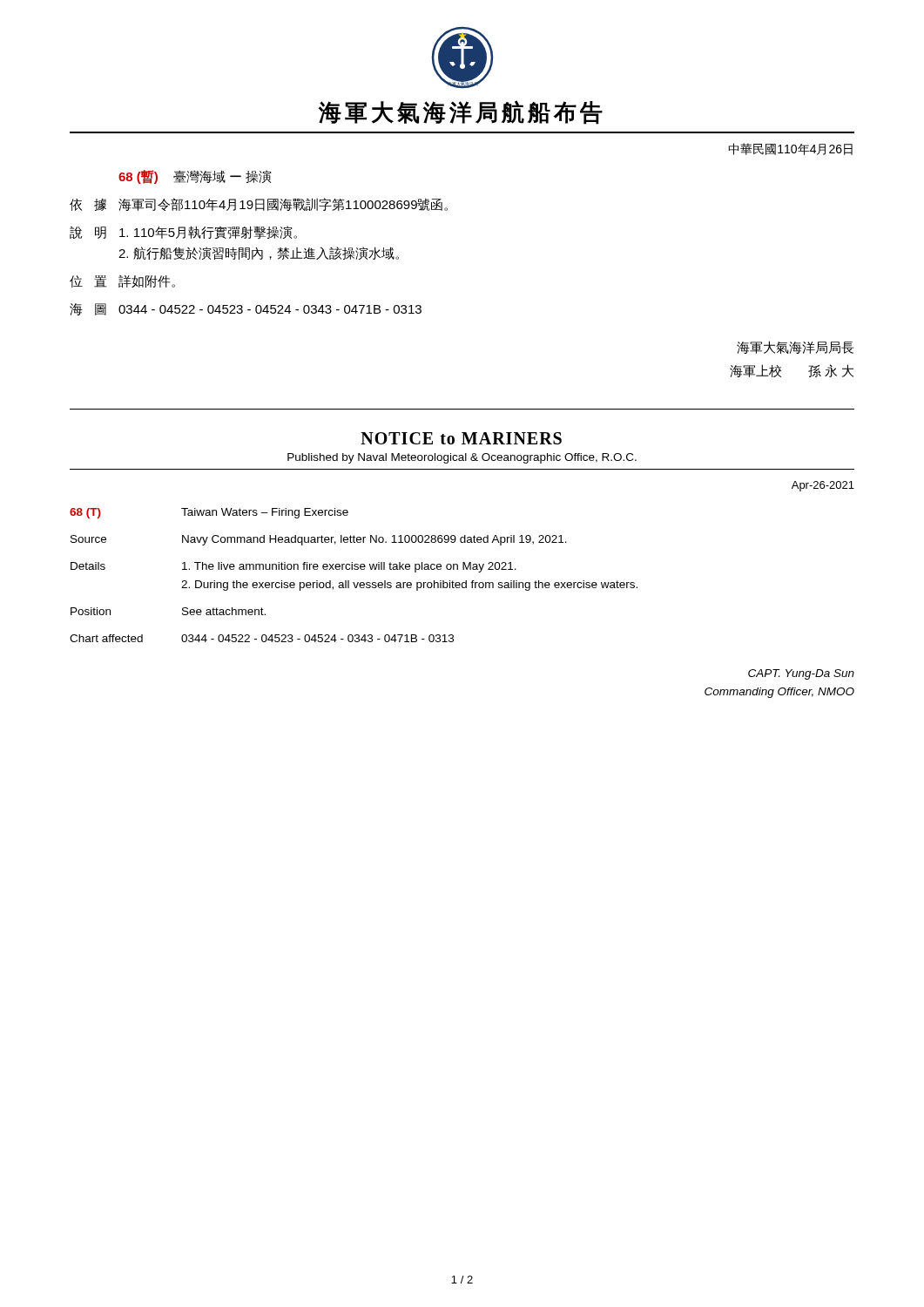This screenshot has width=924, height=1307.
Task: Click the passage that begins "海軍大氣海洋局局長 海軍上校 孫 永"
Action: 792,359
